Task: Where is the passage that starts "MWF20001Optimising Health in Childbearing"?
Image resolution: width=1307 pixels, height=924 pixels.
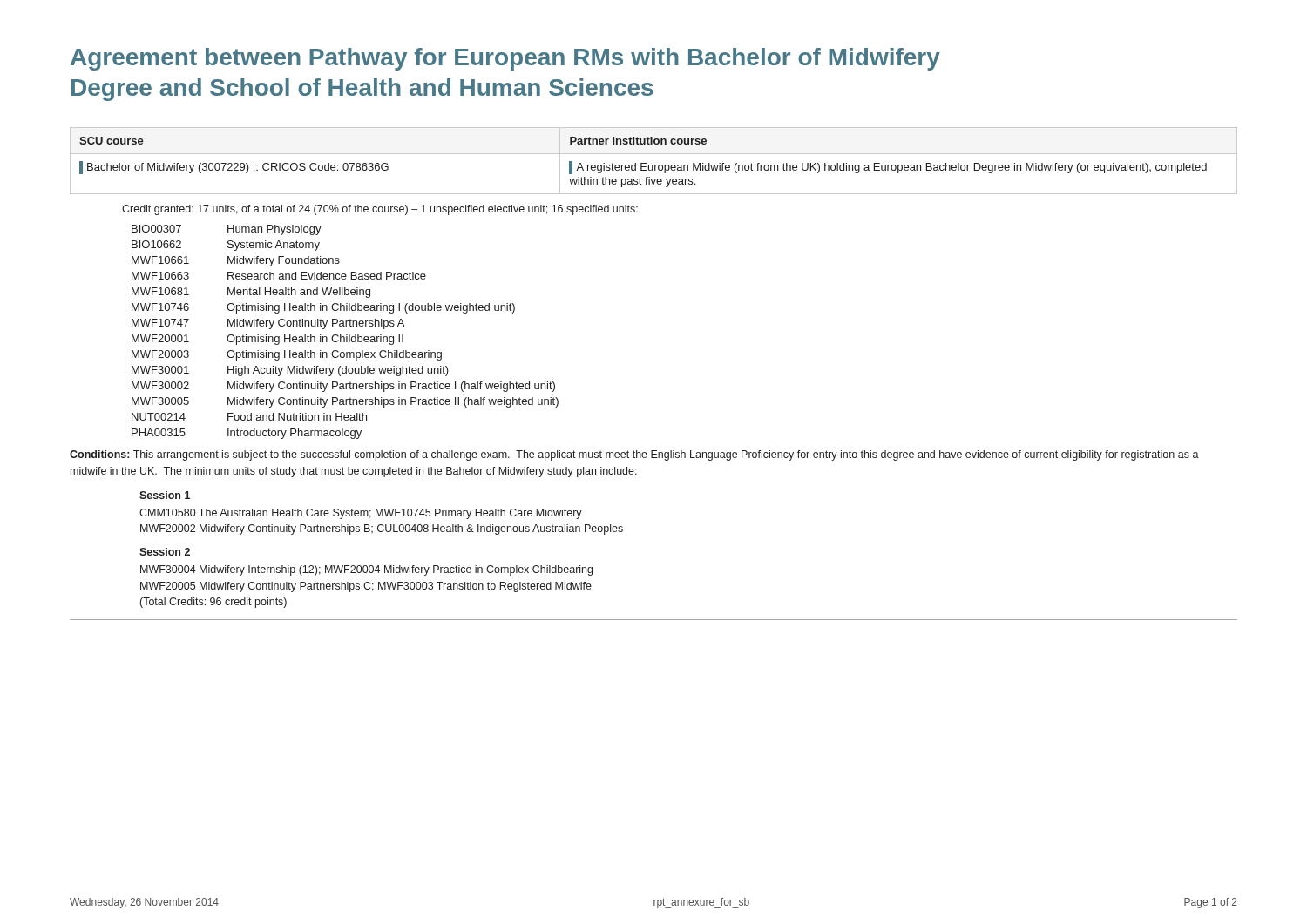Action: [x=267, y=340]
